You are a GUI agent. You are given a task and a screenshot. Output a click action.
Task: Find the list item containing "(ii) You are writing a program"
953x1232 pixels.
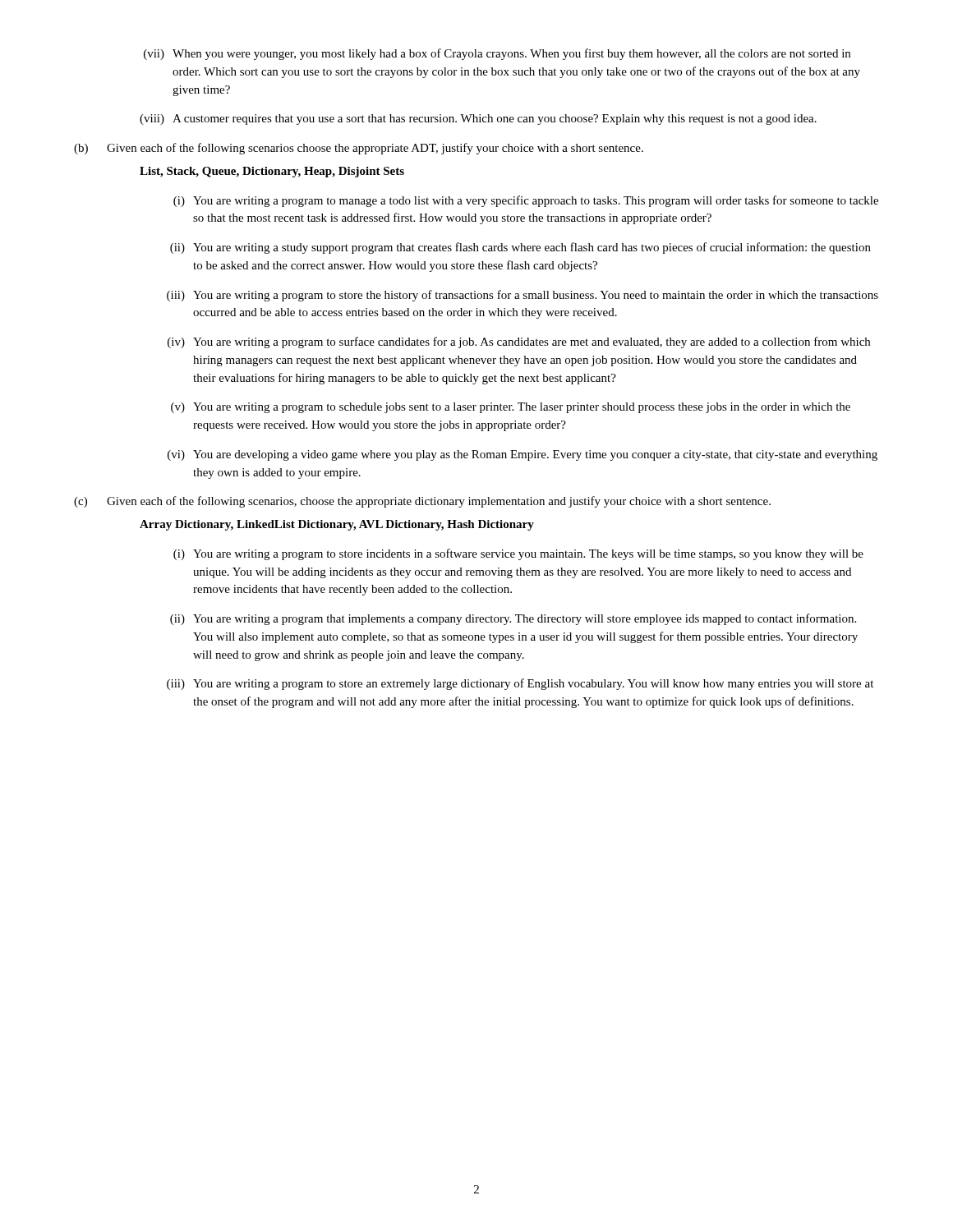pos(509,637)
